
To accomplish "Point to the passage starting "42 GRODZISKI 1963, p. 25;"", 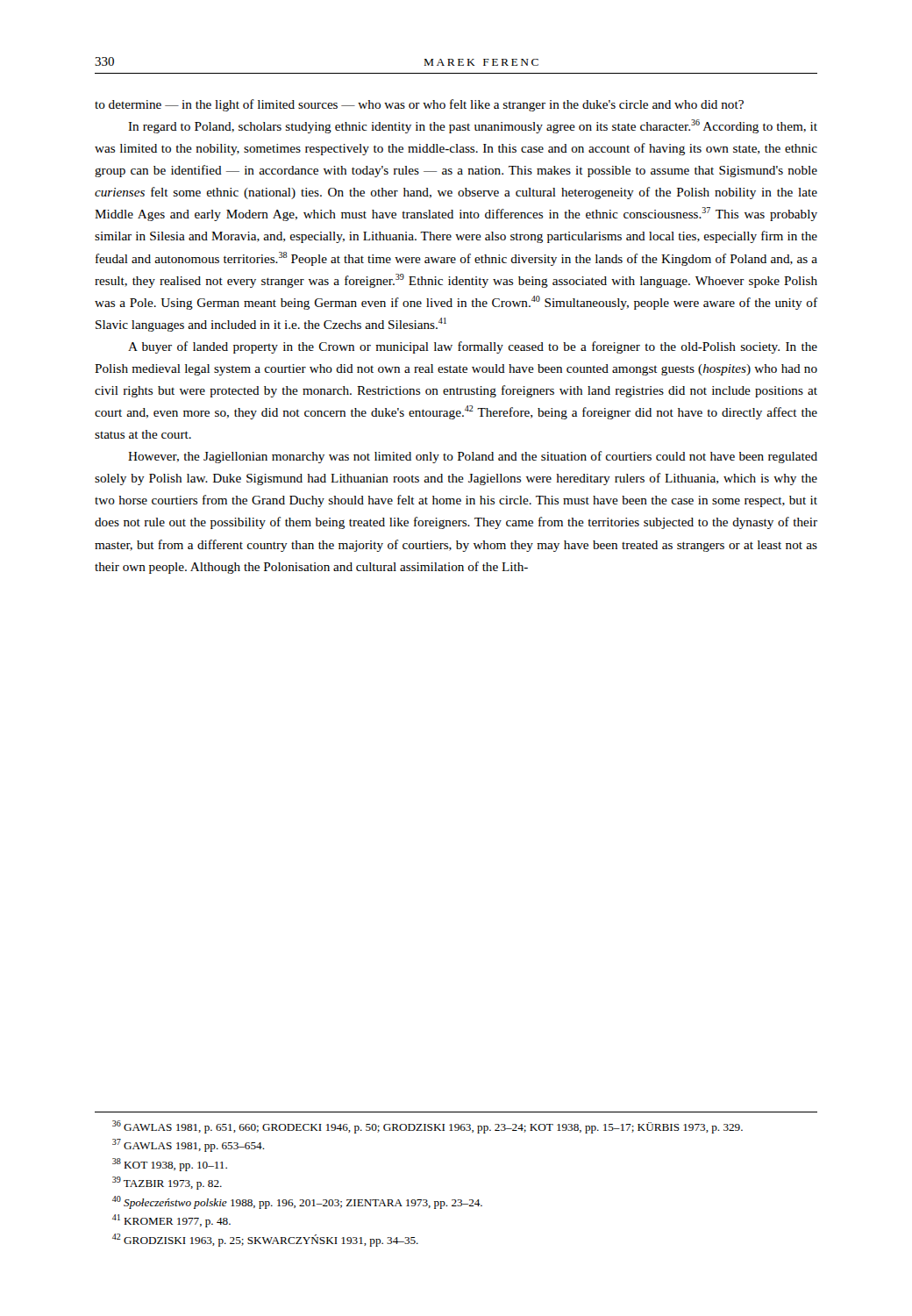I will tap(257, 1239).
